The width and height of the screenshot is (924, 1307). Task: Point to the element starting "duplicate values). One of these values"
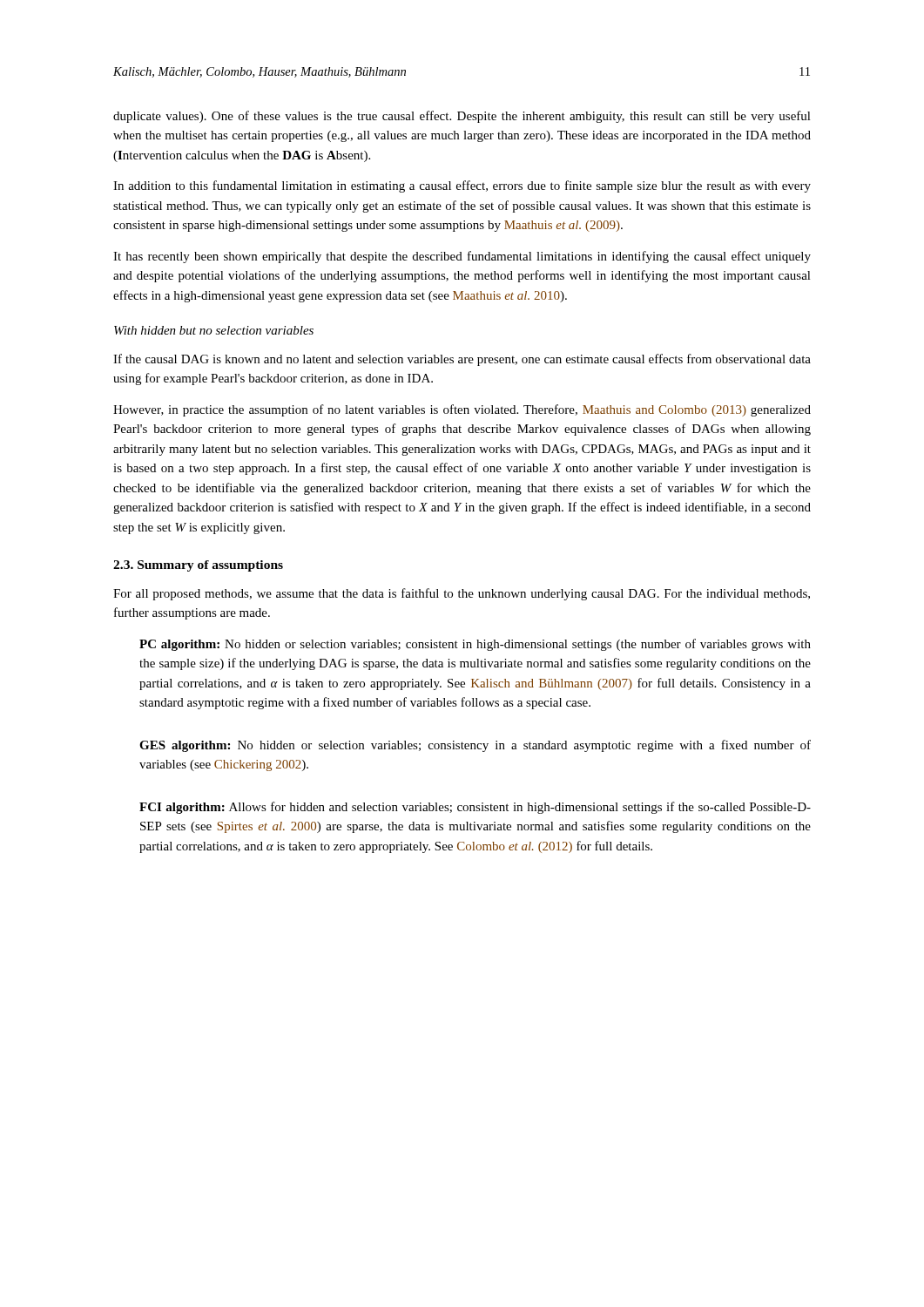(x=462, y=136)
